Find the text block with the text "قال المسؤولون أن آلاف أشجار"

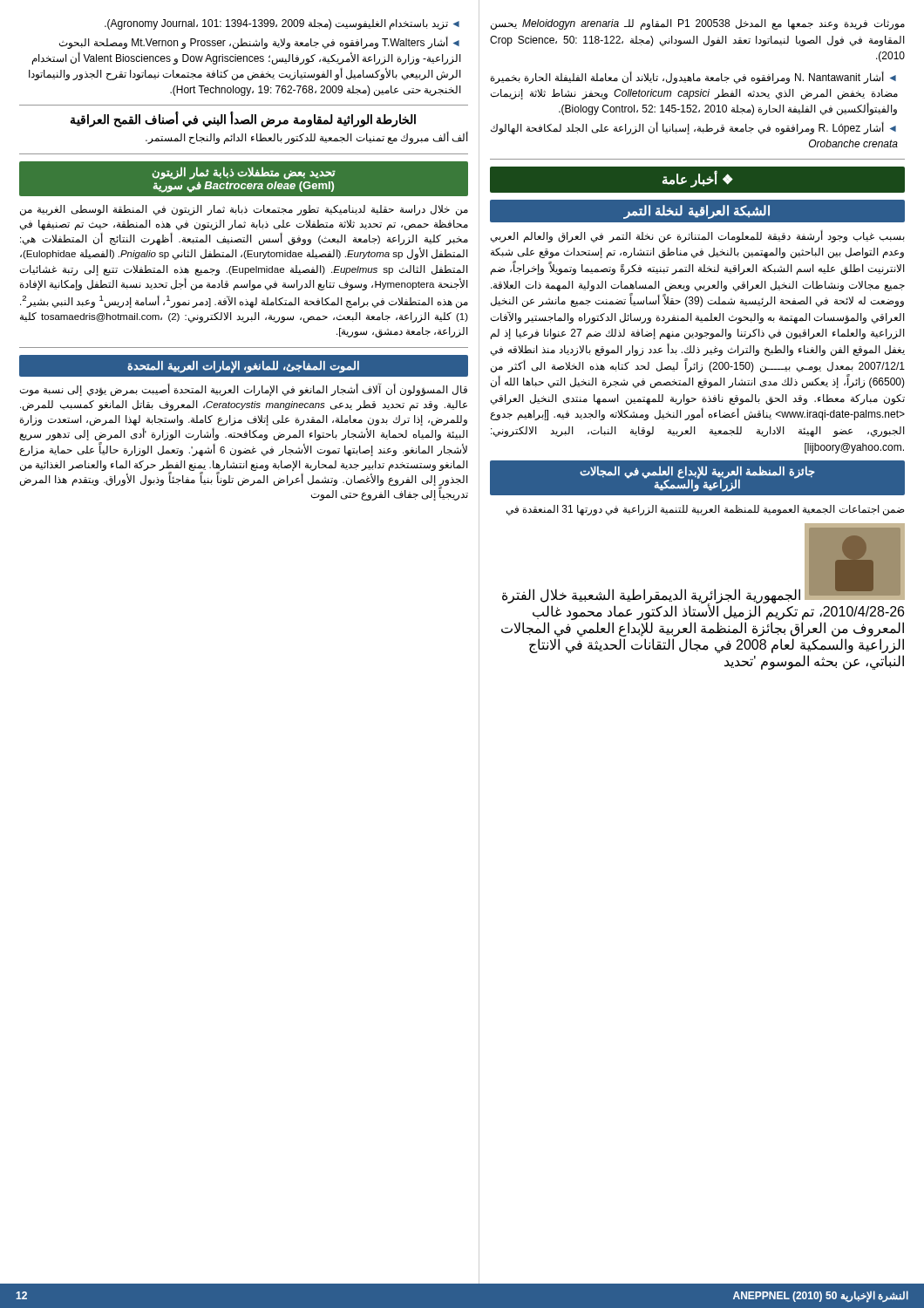pyautogui.click(x=244, y=443)
